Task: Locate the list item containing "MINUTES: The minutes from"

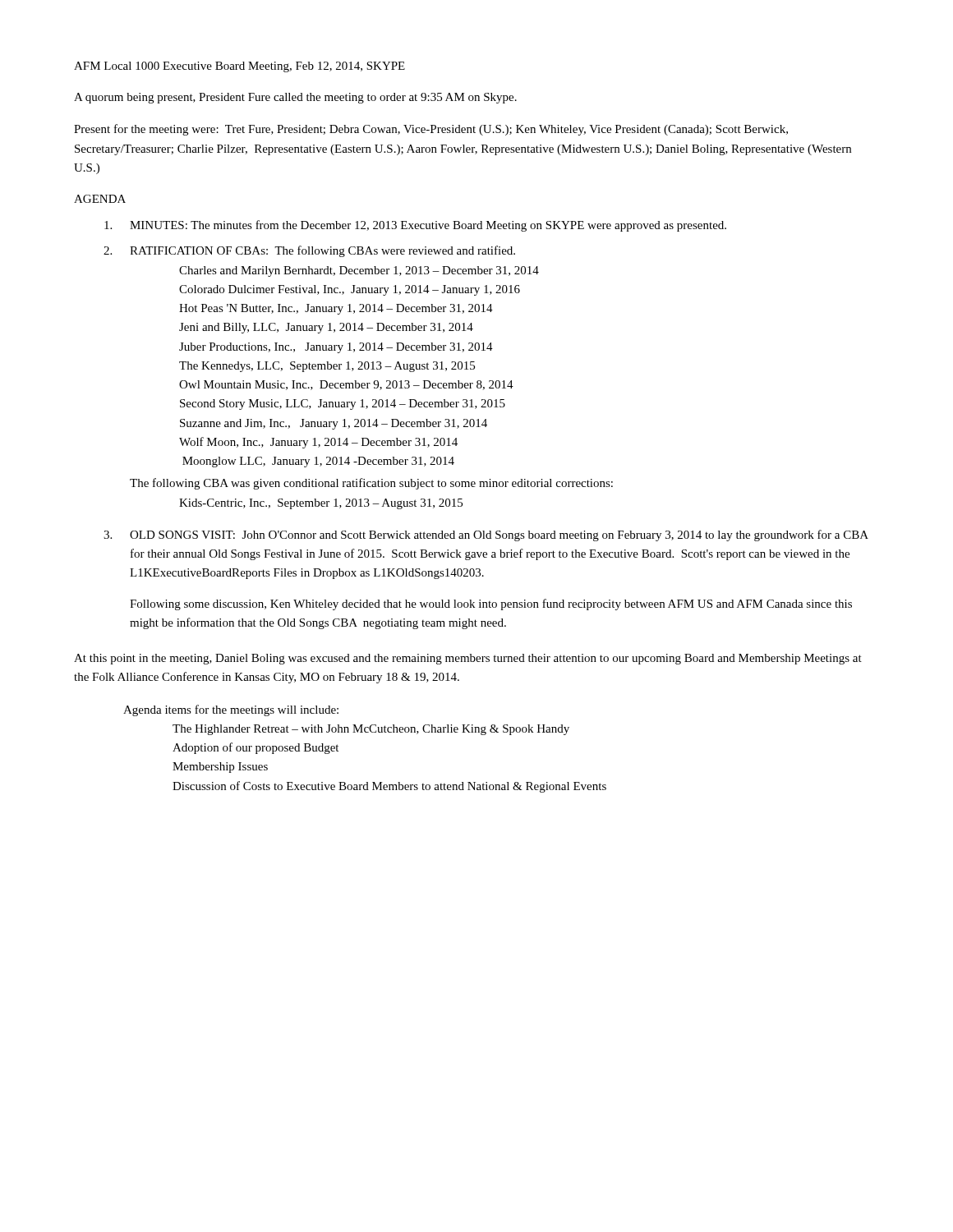Action: 415,226
